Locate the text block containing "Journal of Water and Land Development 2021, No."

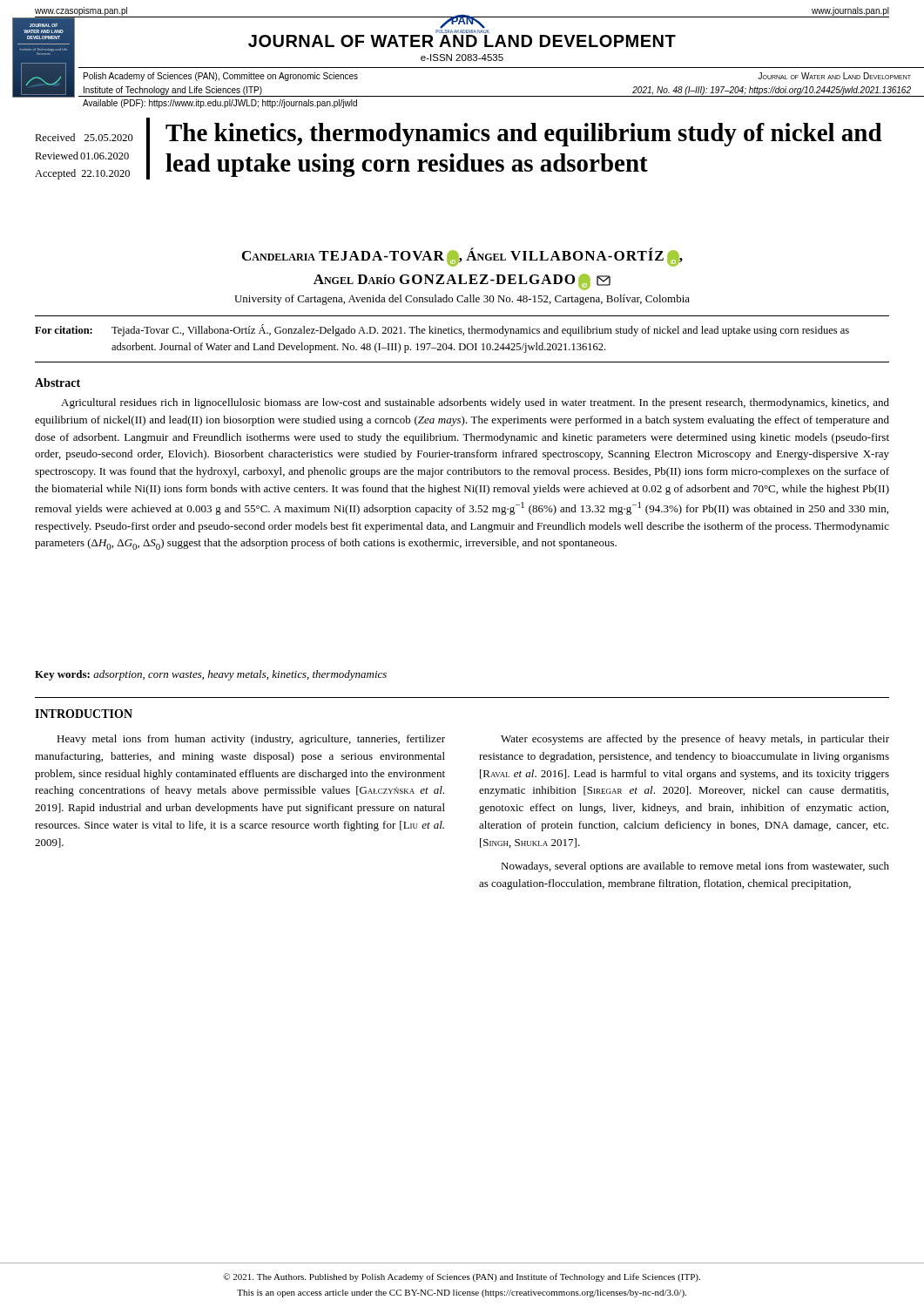pyautogui.click(x=772, y=83)
